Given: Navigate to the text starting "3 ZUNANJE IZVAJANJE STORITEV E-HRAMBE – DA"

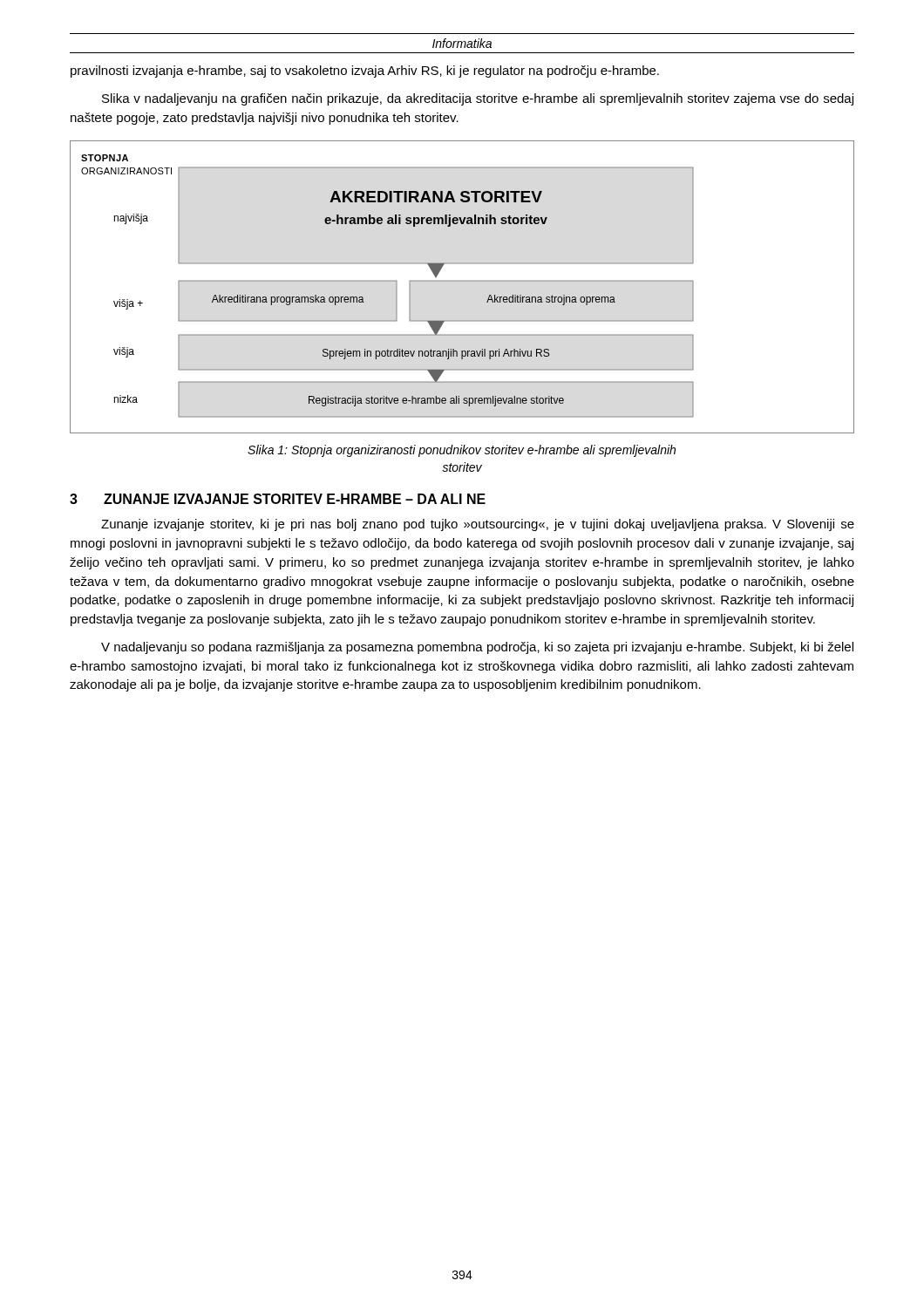Looking at the screenshot, I should (x=278, y=500).
